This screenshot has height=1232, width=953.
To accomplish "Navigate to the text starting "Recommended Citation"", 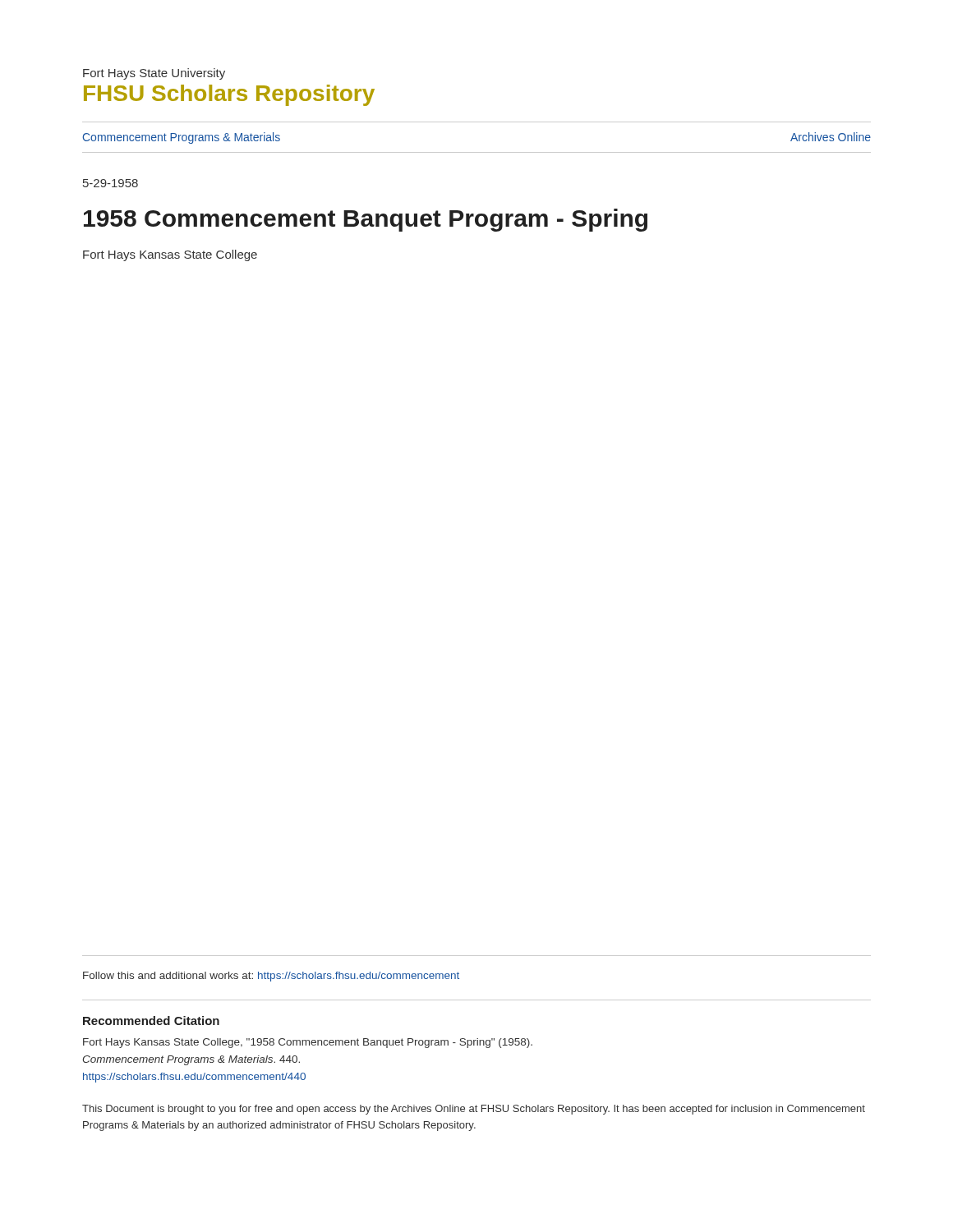I will (x=151, y=1020).
